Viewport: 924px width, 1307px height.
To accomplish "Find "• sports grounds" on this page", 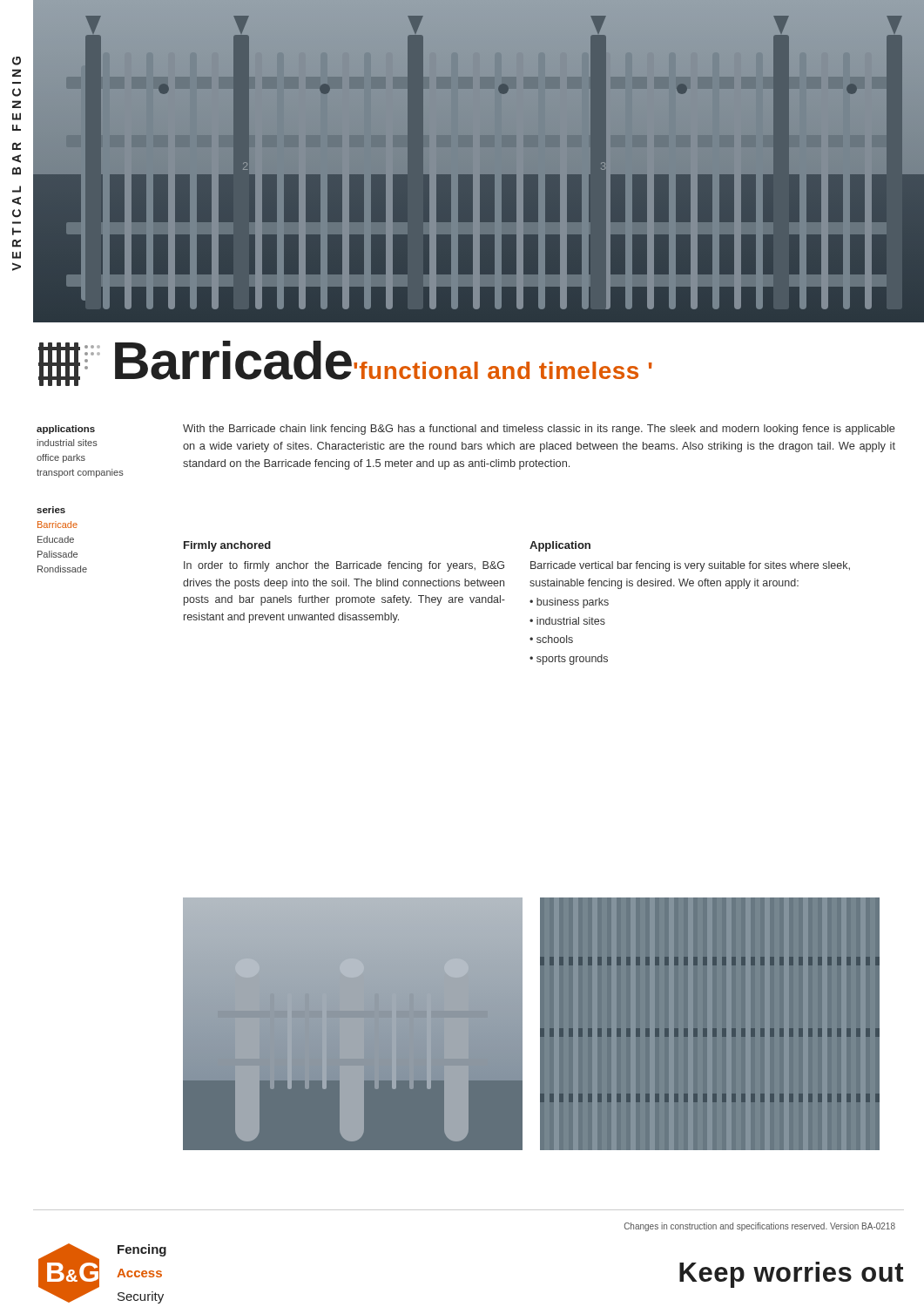I will coord(569,658).
